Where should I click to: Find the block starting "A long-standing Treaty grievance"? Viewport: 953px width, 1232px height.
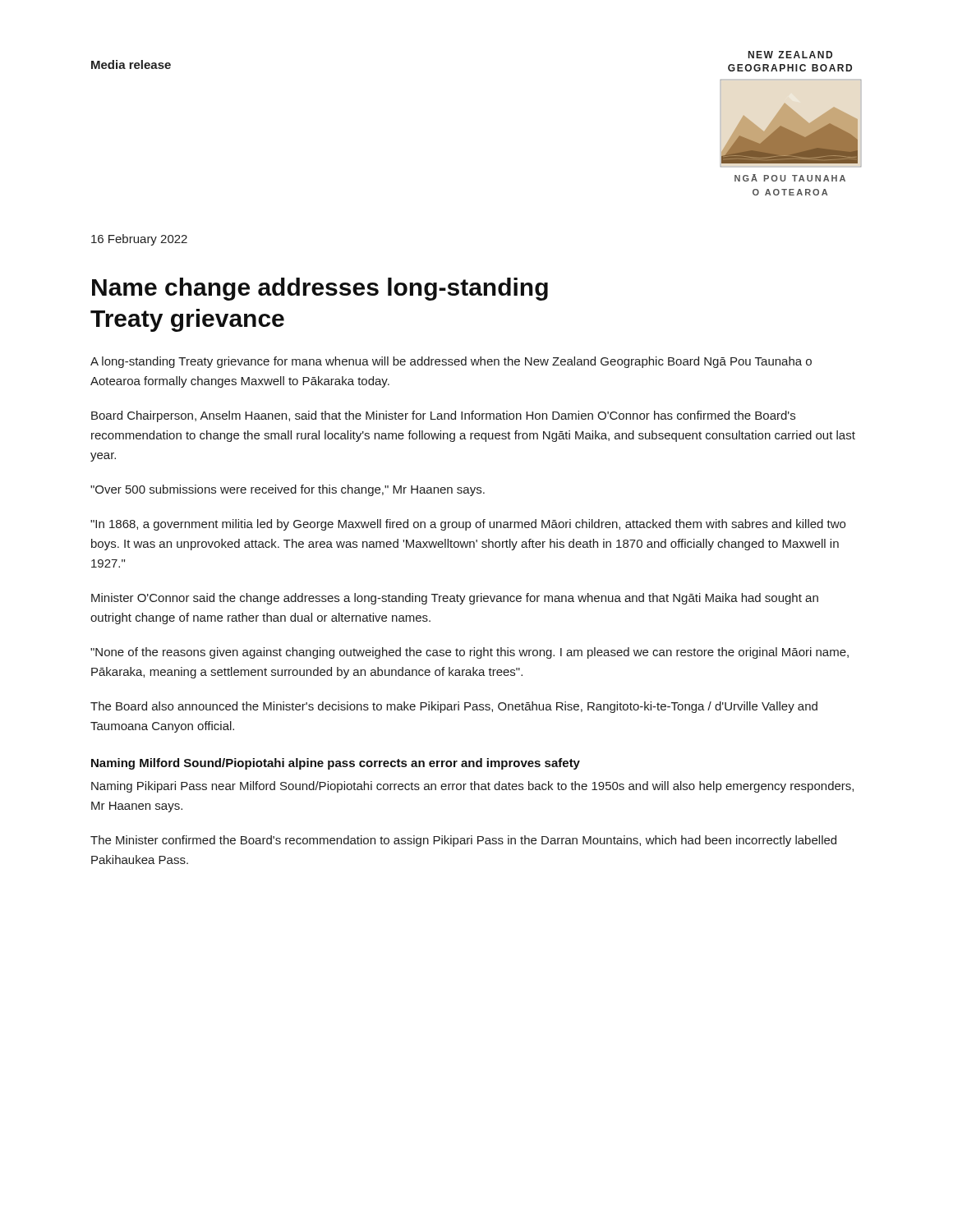point(451,371)
